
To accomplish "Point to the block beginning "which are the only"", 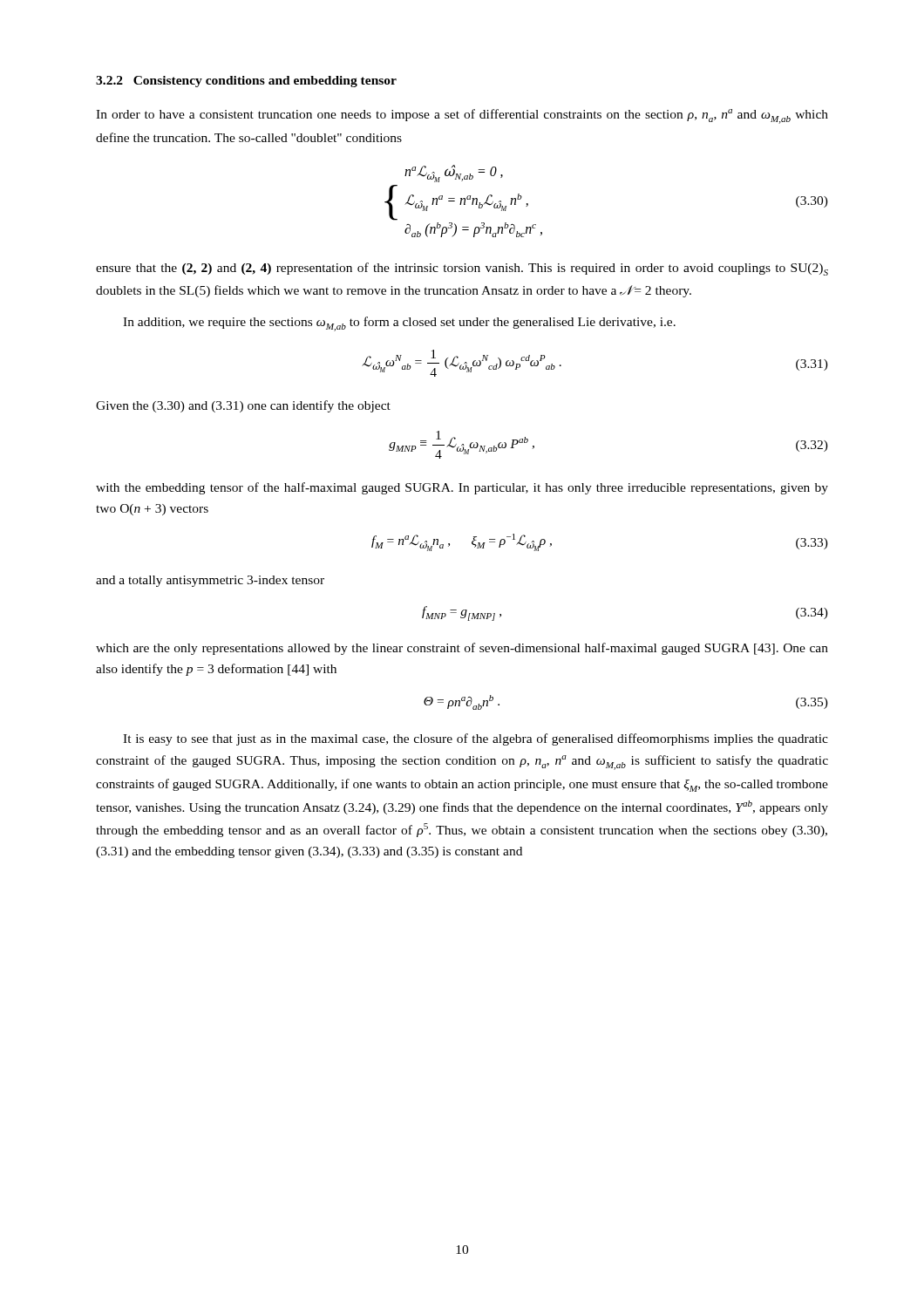I will [462, 659].
